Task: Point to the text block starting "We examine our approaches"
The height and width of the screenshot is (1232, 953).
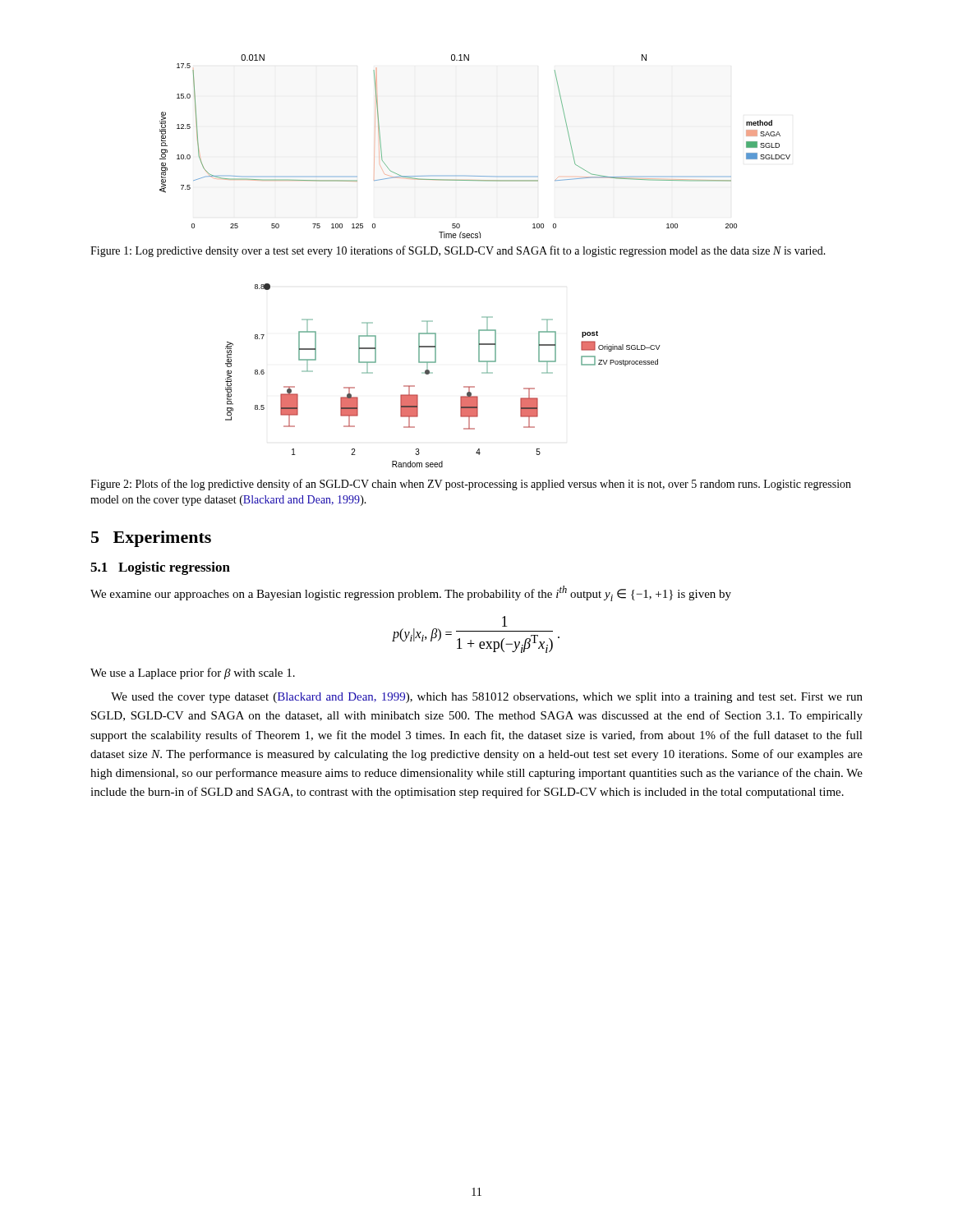Action: tap(411, 594)
